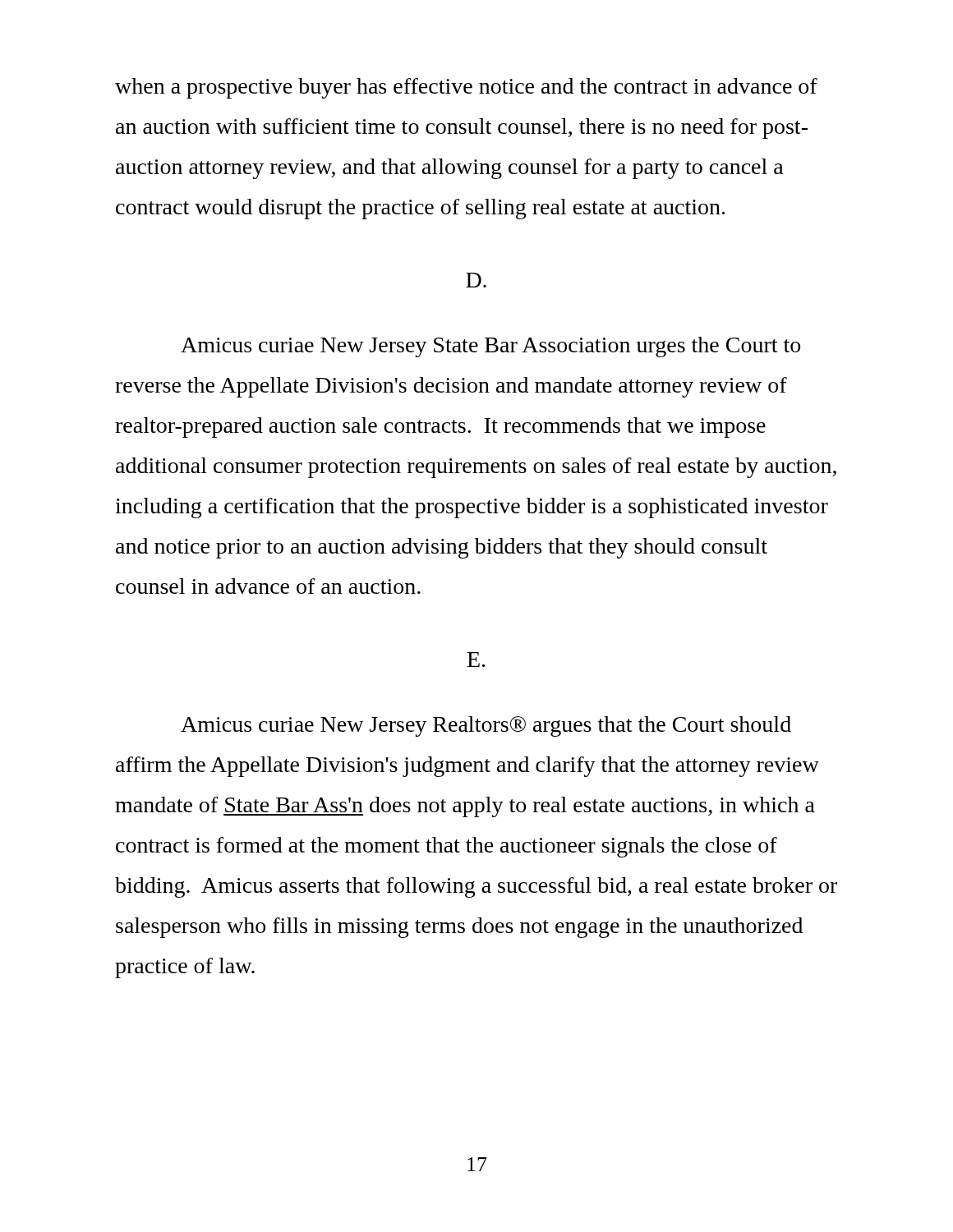Locate the block of text that opens with "when a prospective buyer has effective"
The image size is (953, 1232).
pos(466,88)
